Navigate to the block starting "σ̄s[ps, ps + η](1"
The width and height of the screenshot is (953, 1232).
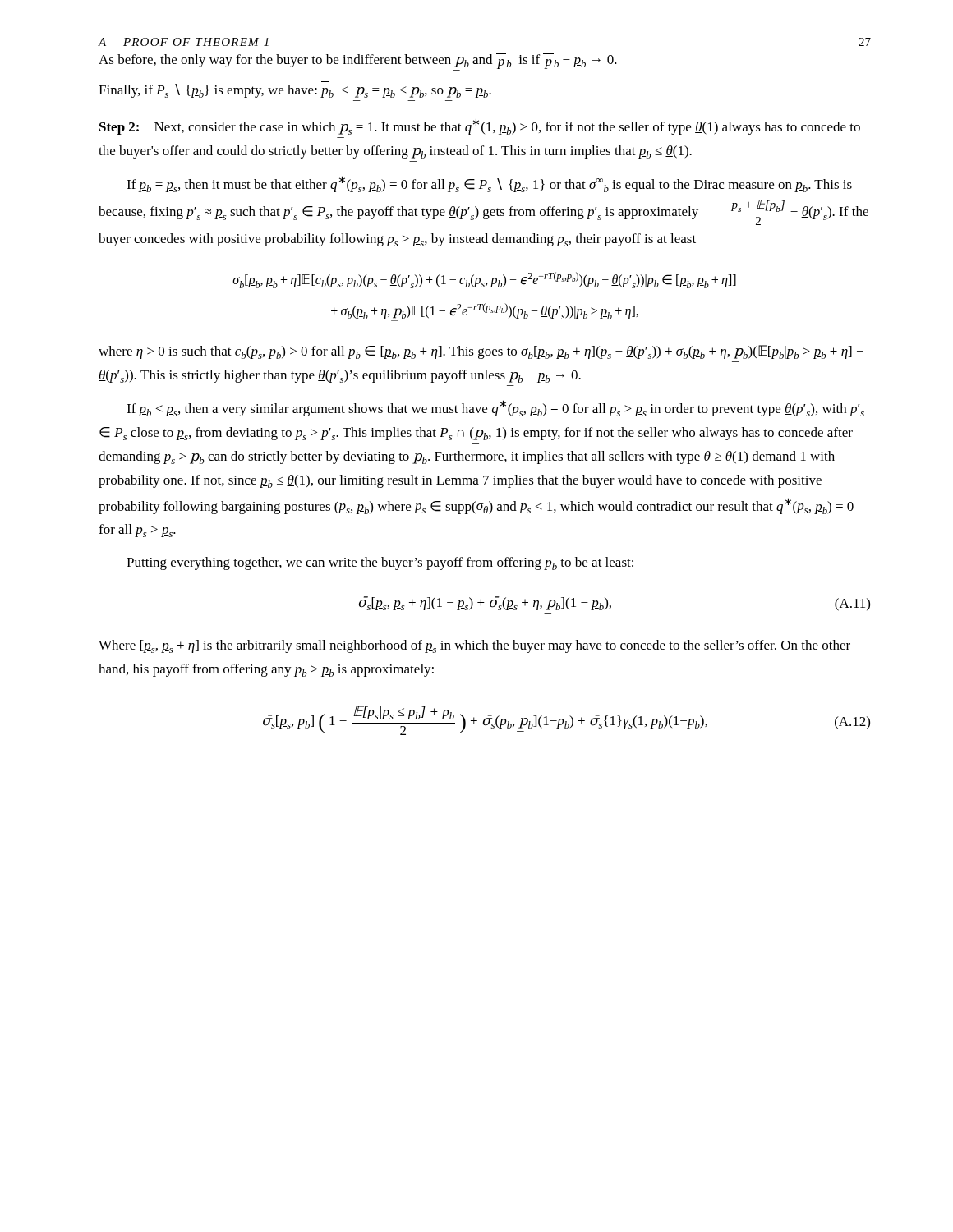614,603
